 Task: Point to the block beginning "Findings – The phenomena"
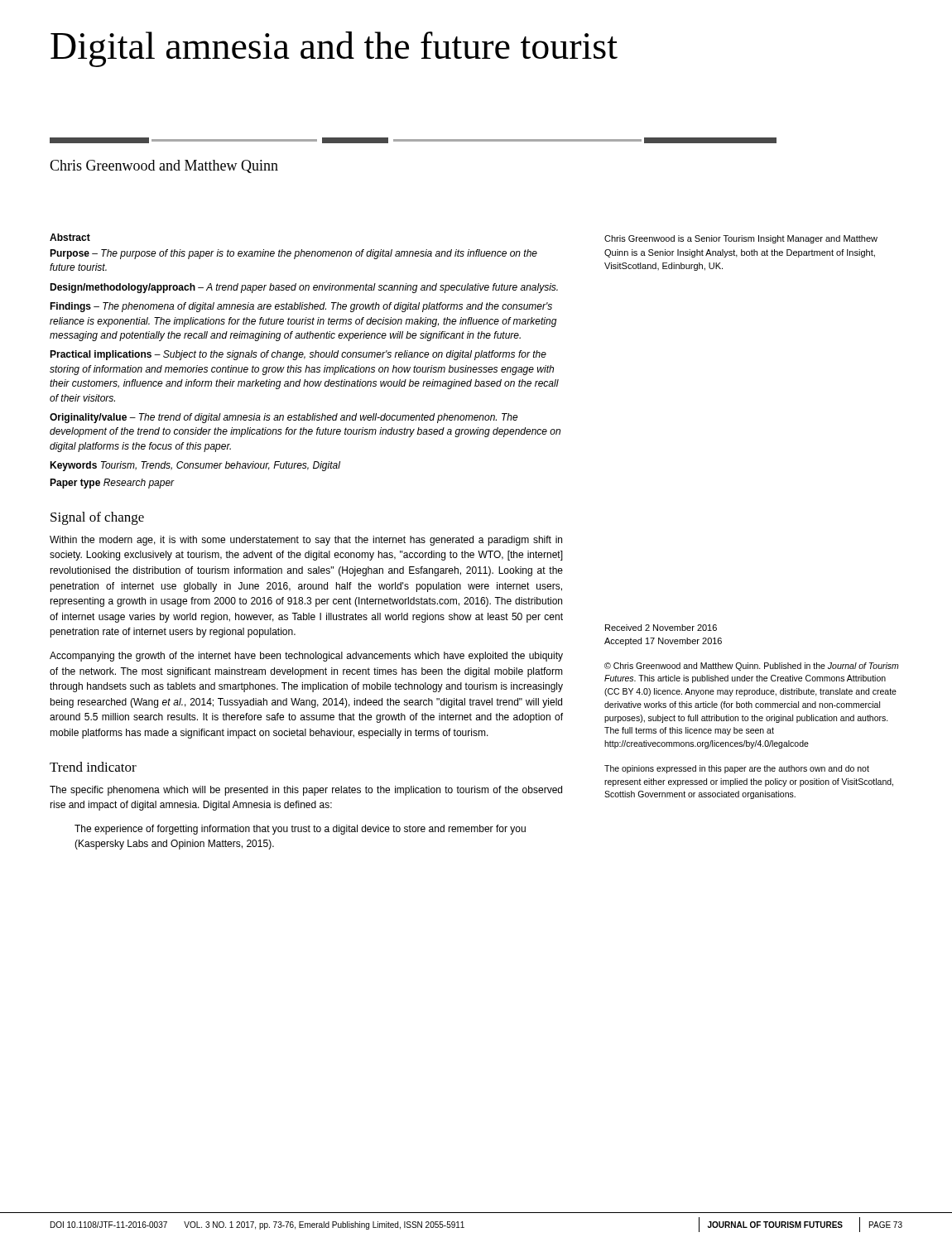(303, 321)
